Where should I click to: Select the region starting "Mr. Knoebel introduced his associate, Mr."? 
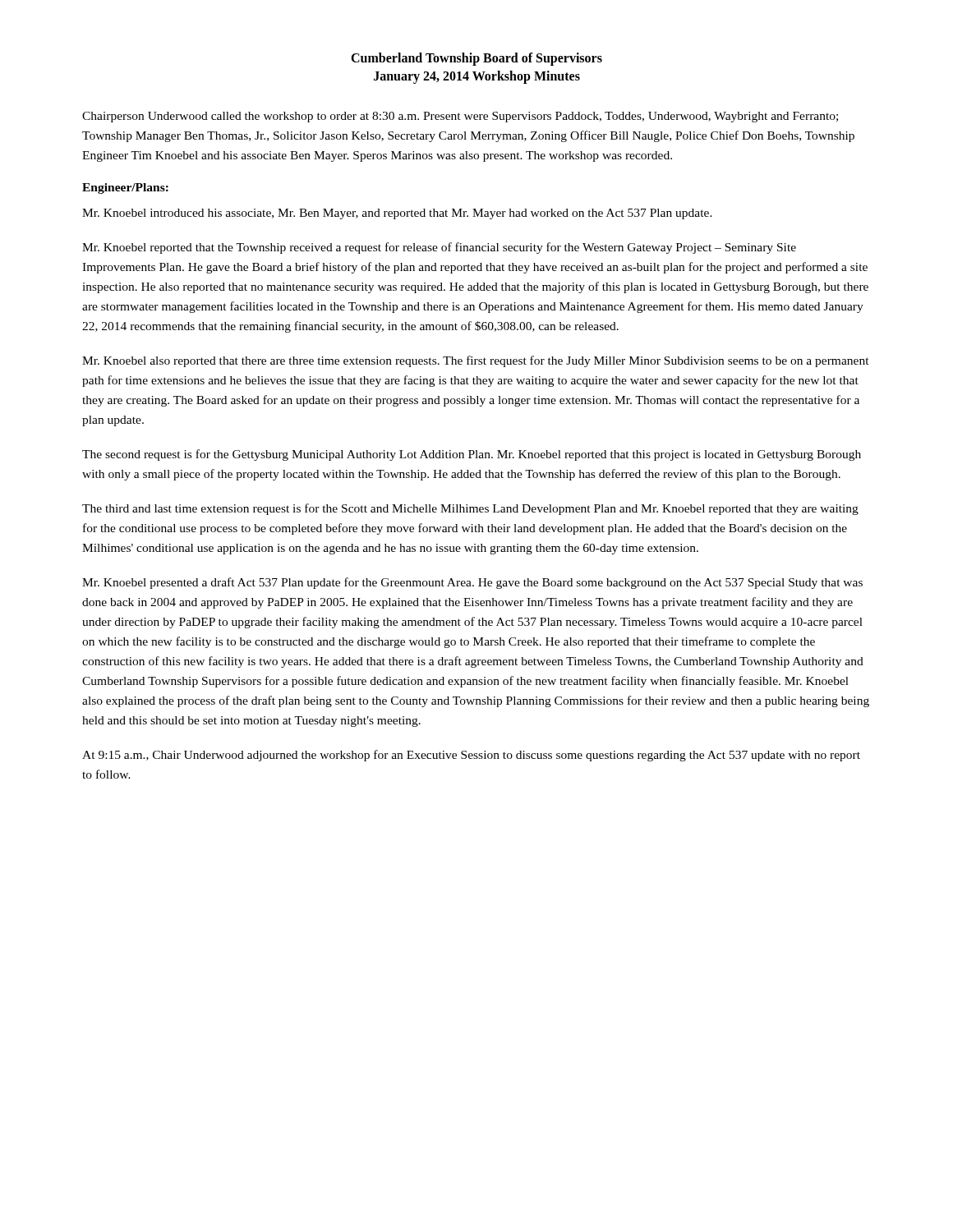[x=397, y=212]
